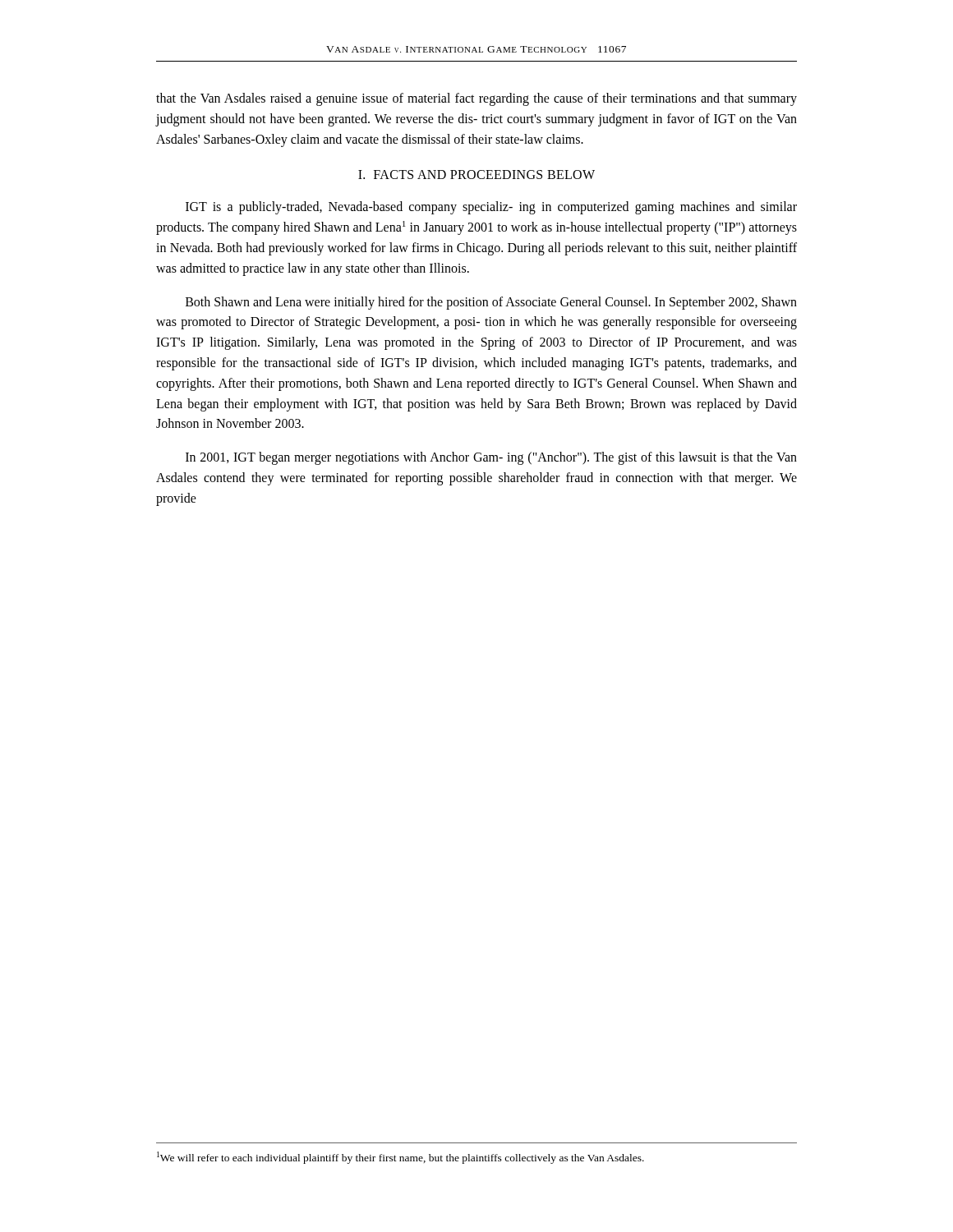Screen dimensions: 1232x953
Task: Click the passage that begins "Both Shawn and"
Action: tap(476, 363)
